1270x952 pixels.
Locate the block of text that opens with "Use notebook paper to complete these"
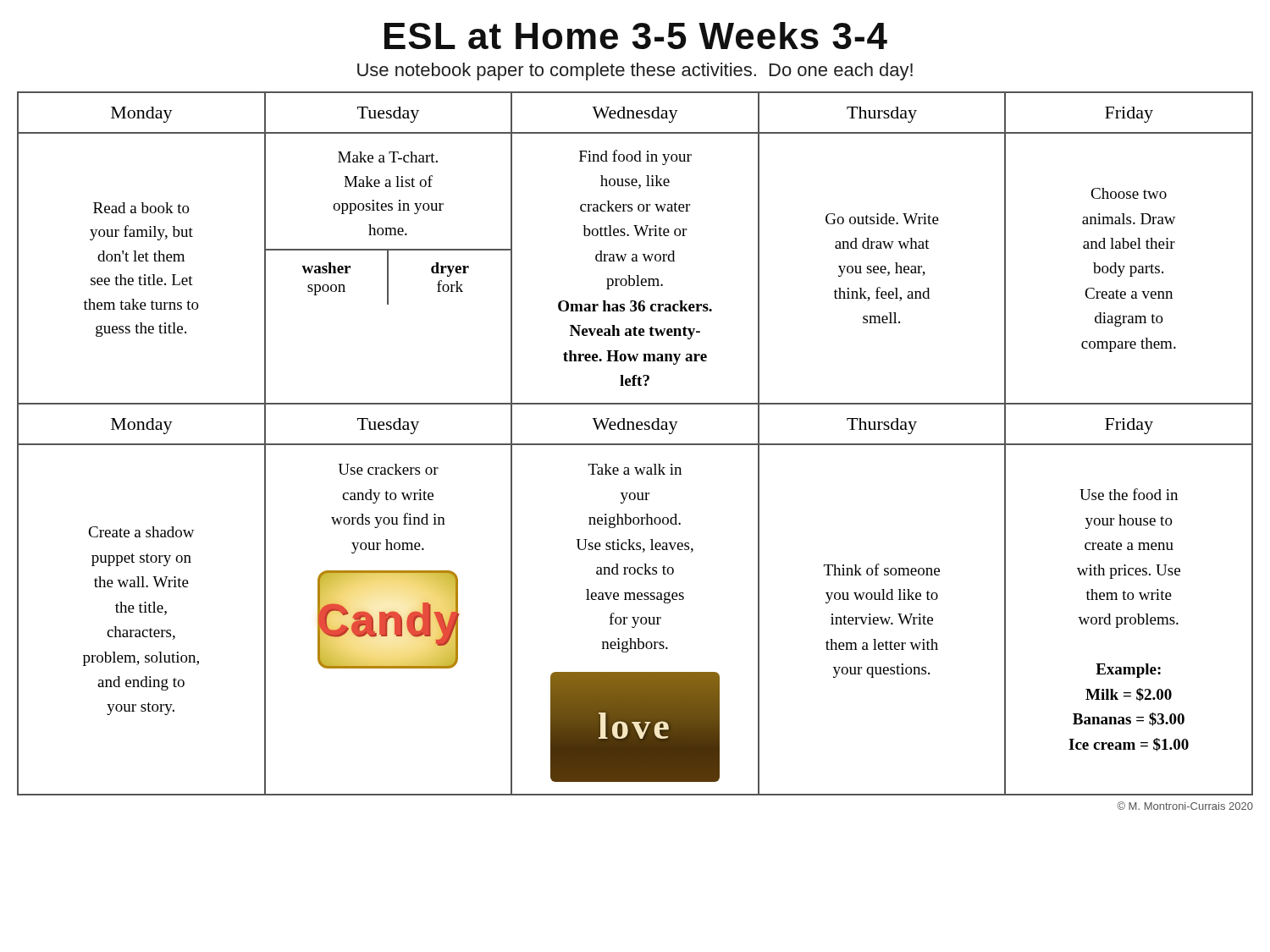click(635, 70)
